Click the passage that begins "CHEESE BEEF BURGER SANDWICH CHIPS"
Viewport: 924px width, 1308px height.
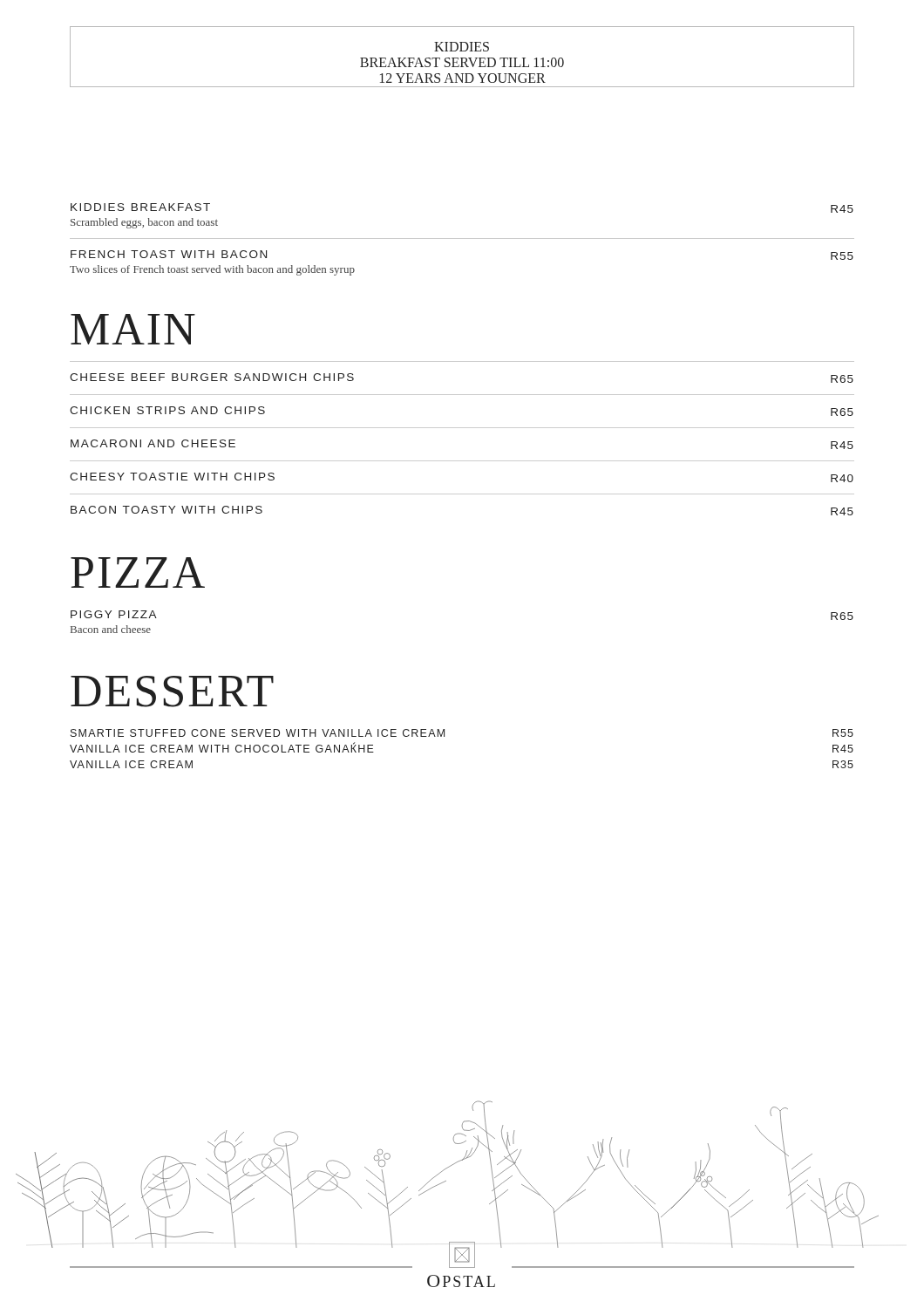coord(214,377)
